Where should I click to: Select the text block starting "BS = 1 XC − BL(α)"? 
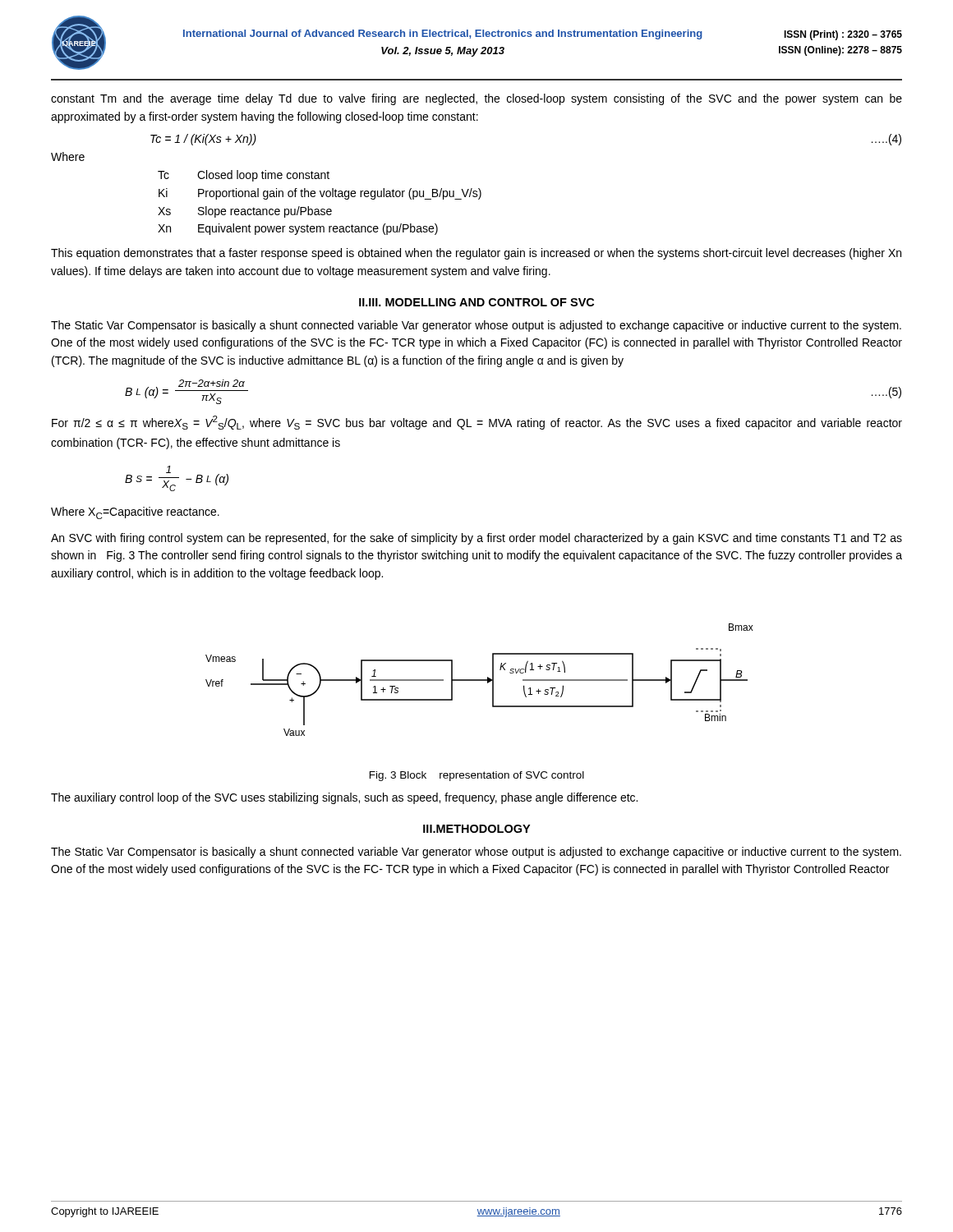[177, 479]
